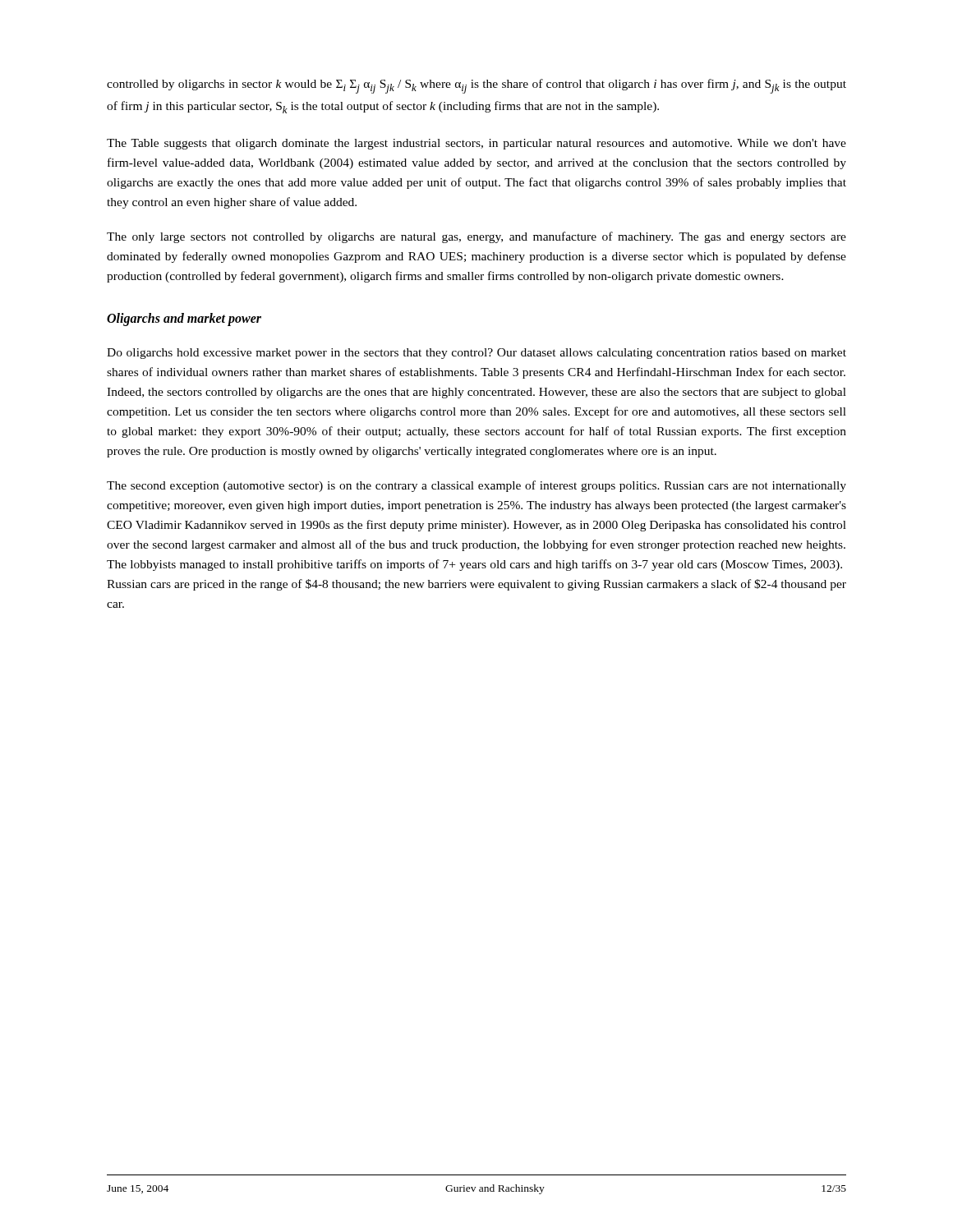Screen dimensions: 1232x953
Task: Locate the block of text that opens with "The only large sectors"
Action: pyautogui.click(x=476, y=256)
